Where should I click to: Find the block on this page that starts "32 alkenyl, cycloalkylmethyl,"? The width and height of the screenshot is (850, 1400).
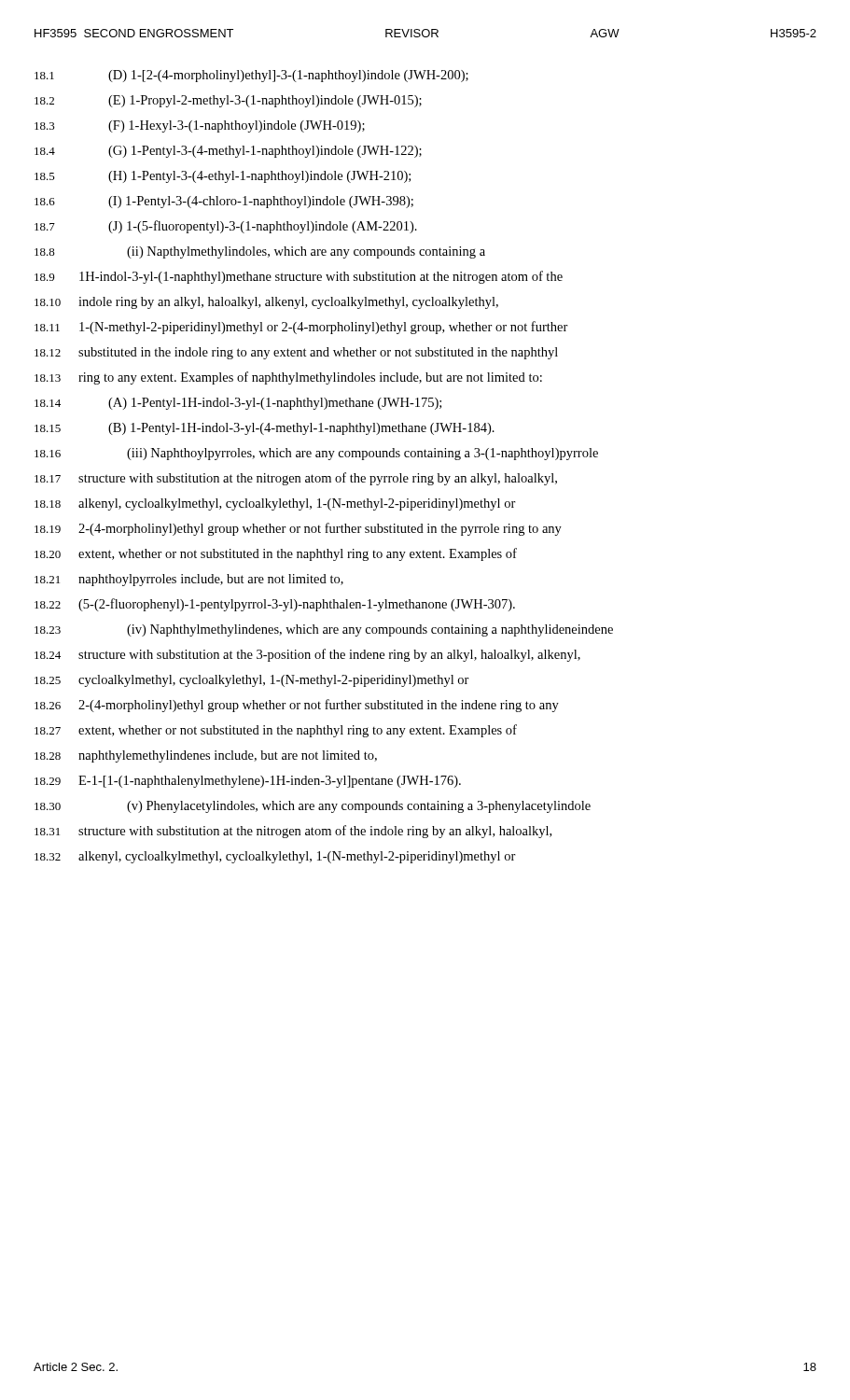[x=274, y=857]
